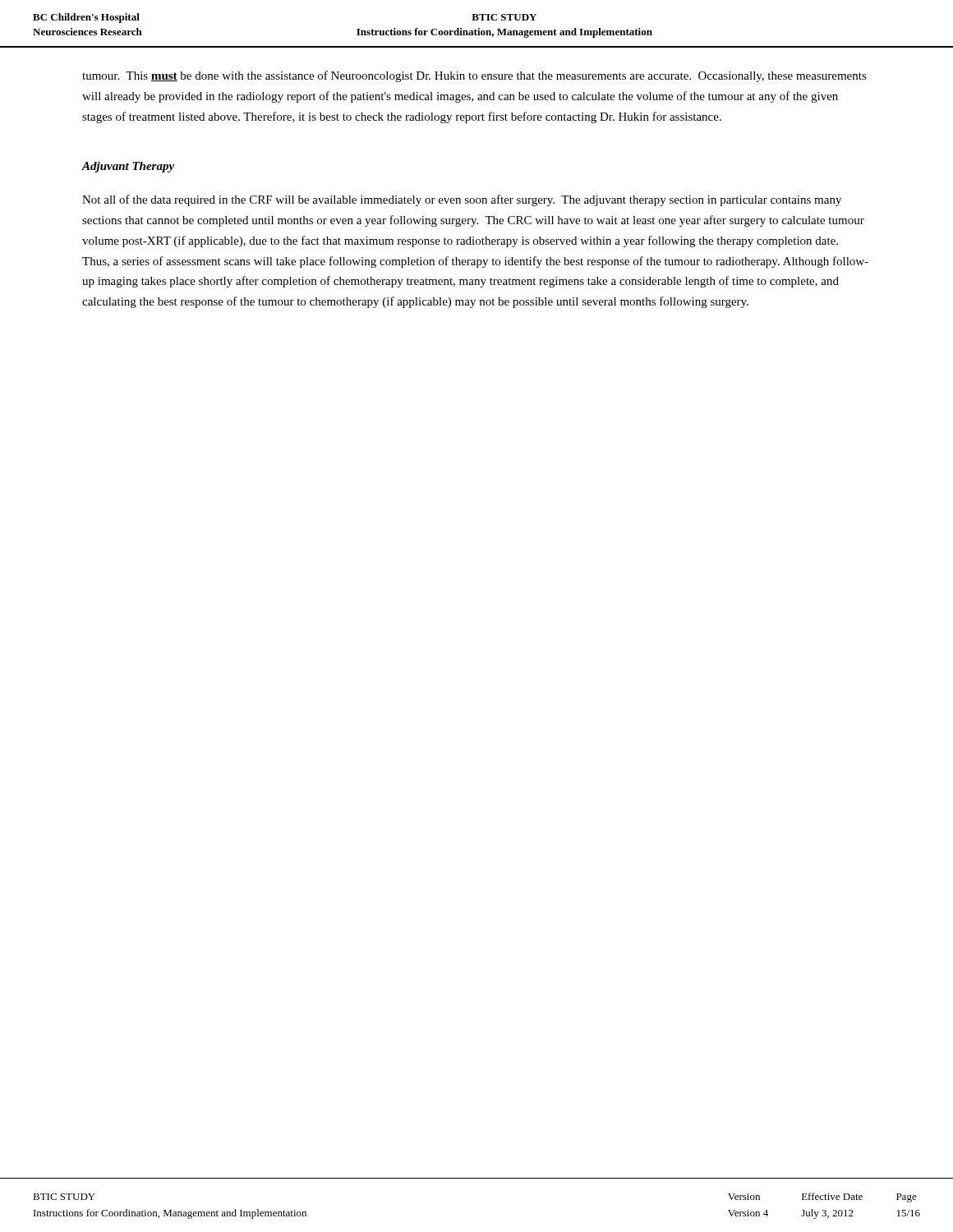Where does it say "Adjuvant Therapy"?
The width and height of the screenshot is (953, 1232).
tap(128, 166)
